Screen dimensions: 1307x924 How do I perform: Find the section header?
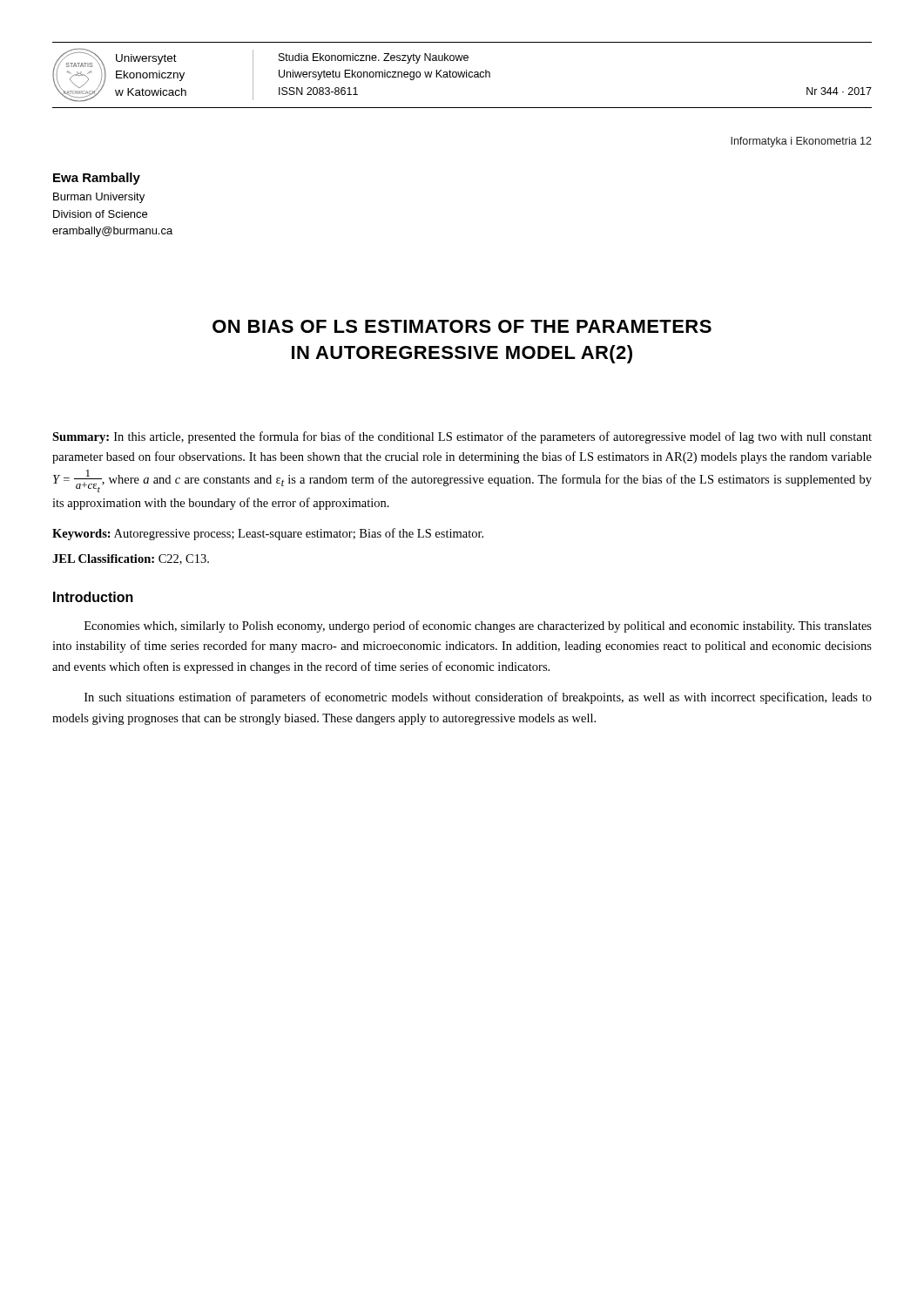pyautogui.click(x=93, y=597)
